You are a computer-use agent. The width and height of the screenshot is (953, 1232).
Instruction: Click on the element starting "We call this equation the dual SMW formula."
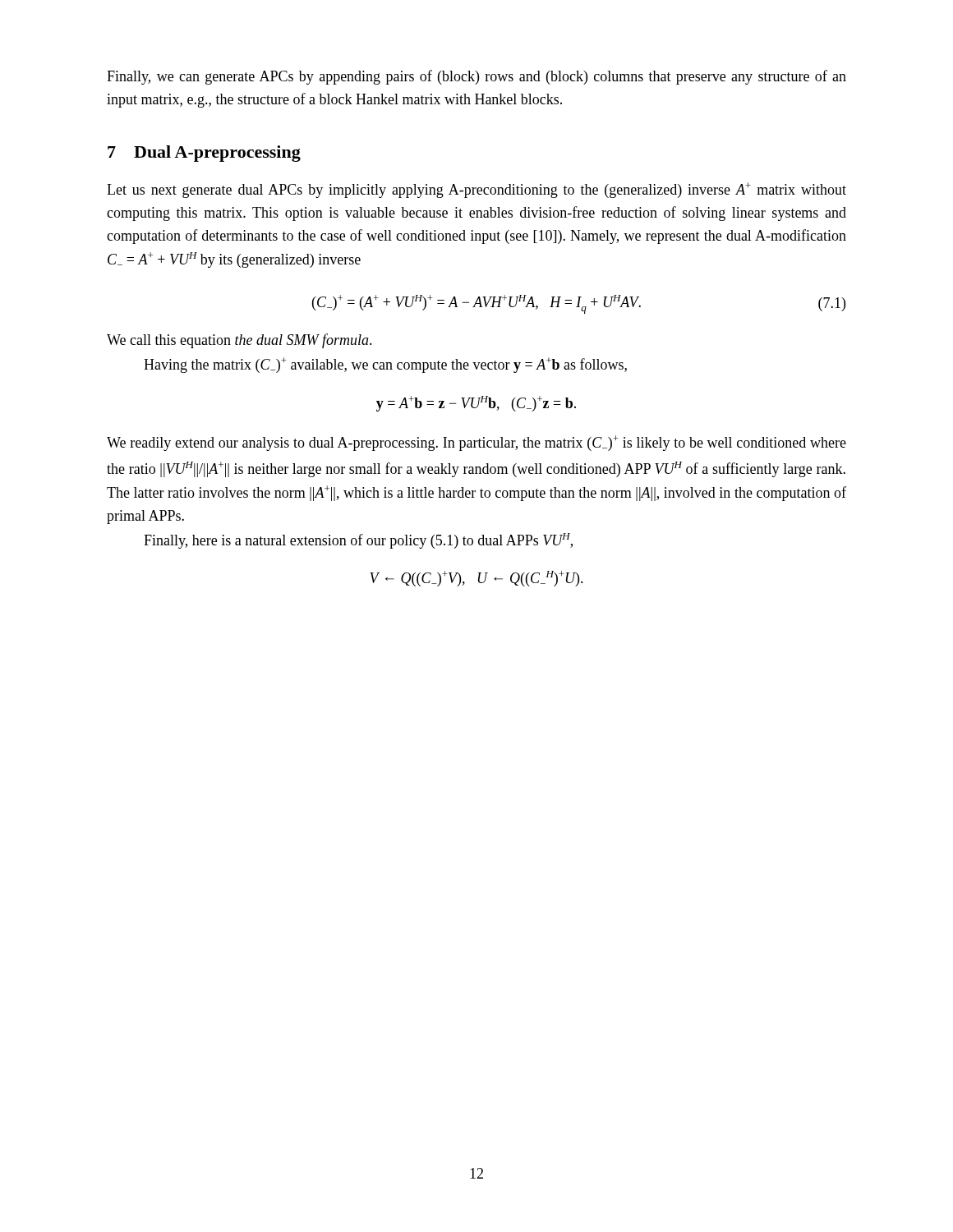[476, 354]
